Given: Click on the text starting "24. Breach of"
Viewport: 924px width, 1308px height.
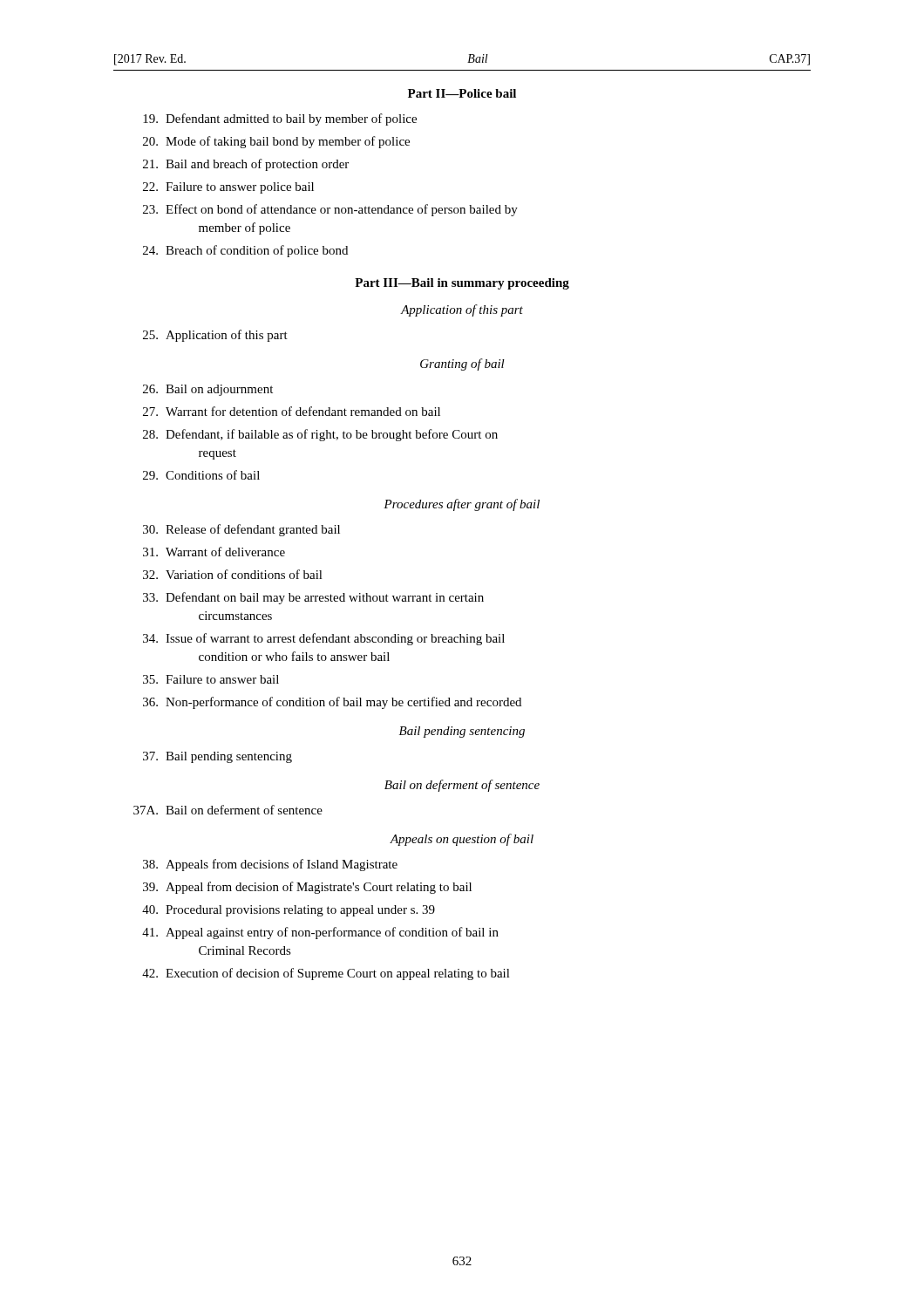Looking at the screenshot, I should point(245,251).
